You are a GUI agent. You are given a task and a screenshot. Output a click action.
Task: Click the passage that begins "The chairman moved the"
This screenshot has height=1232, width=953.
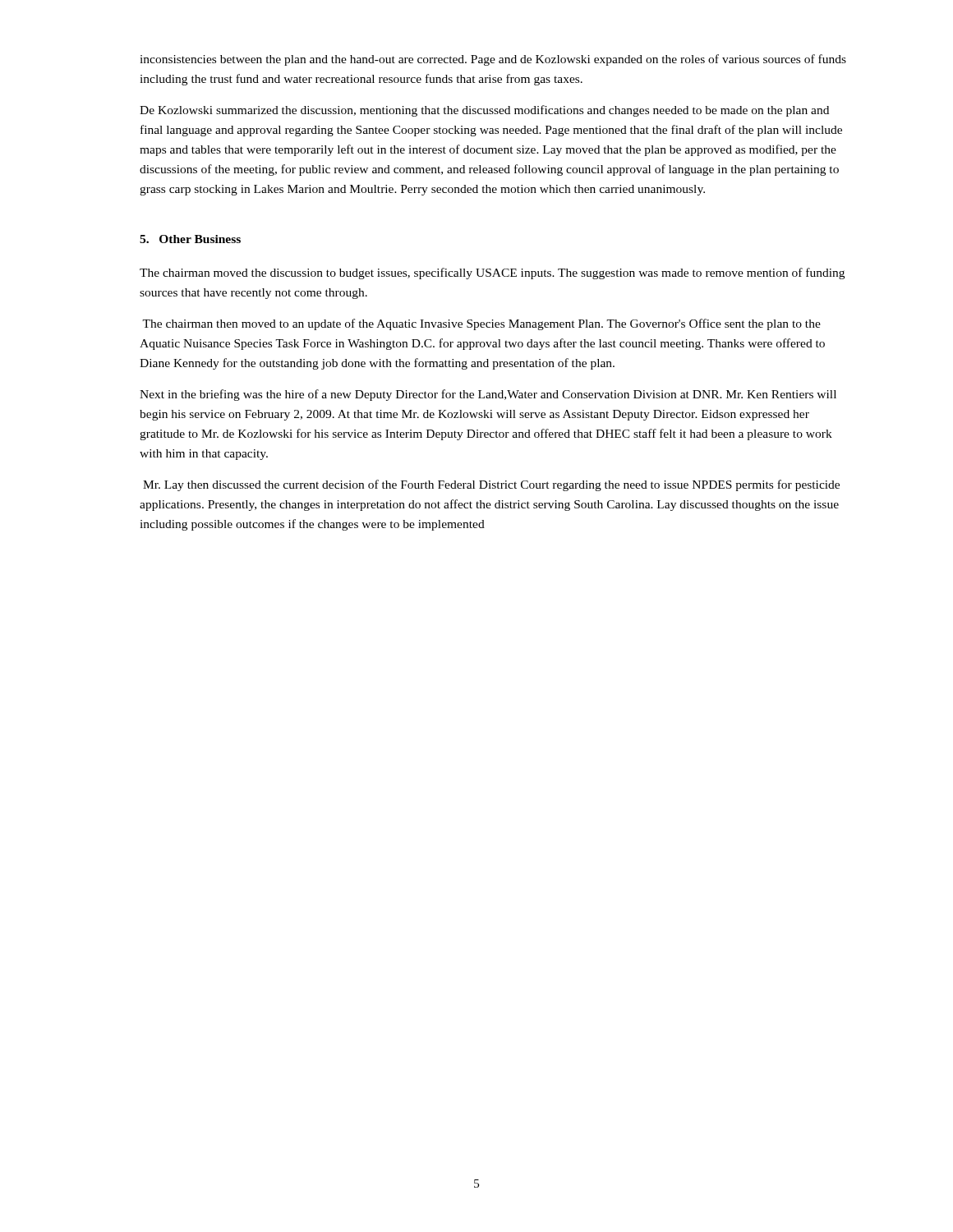(492, 282)
